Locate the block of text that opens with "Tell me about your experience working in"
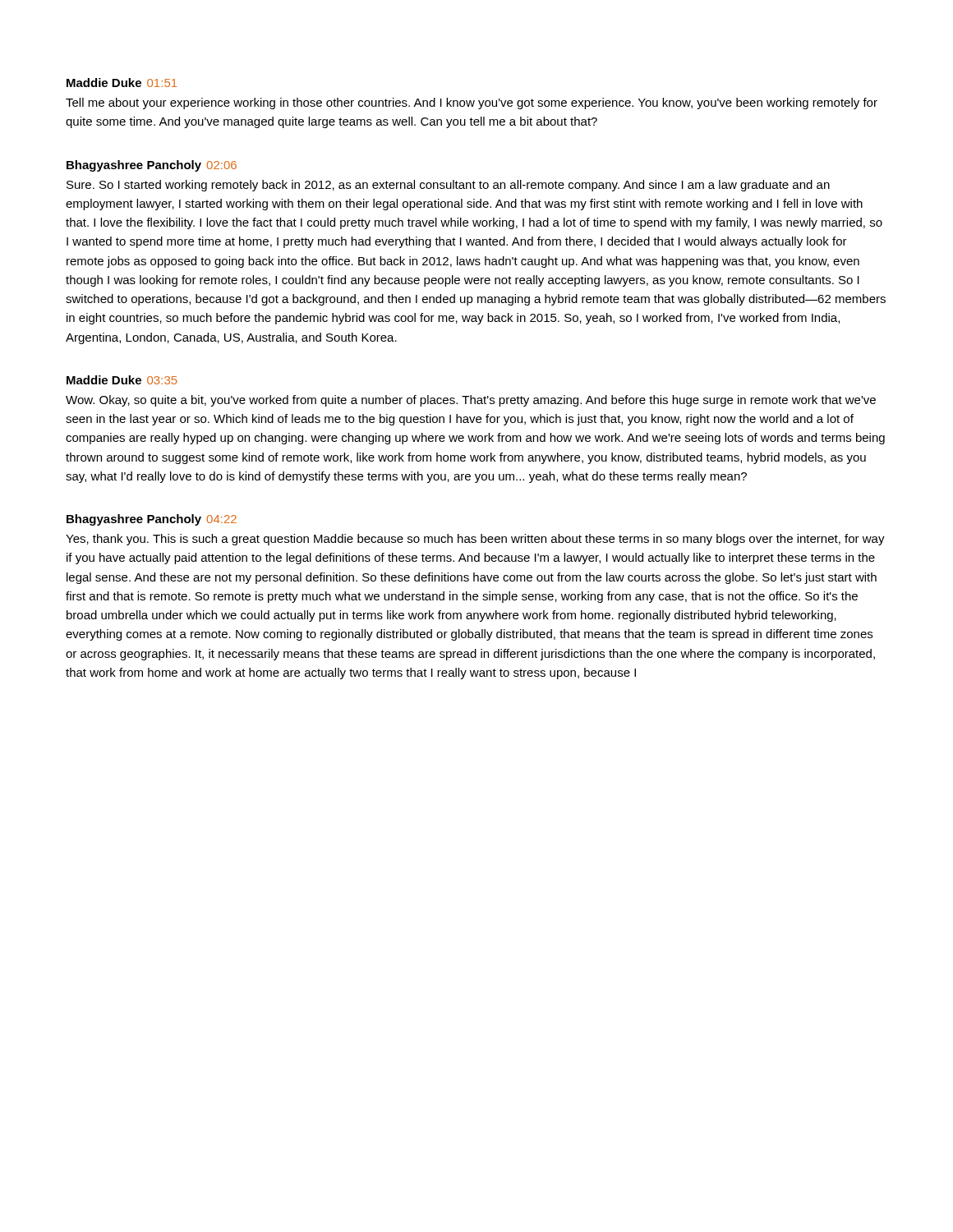Image resolution: width=953 pixels, height=1232 pixels. pos(472,112)
